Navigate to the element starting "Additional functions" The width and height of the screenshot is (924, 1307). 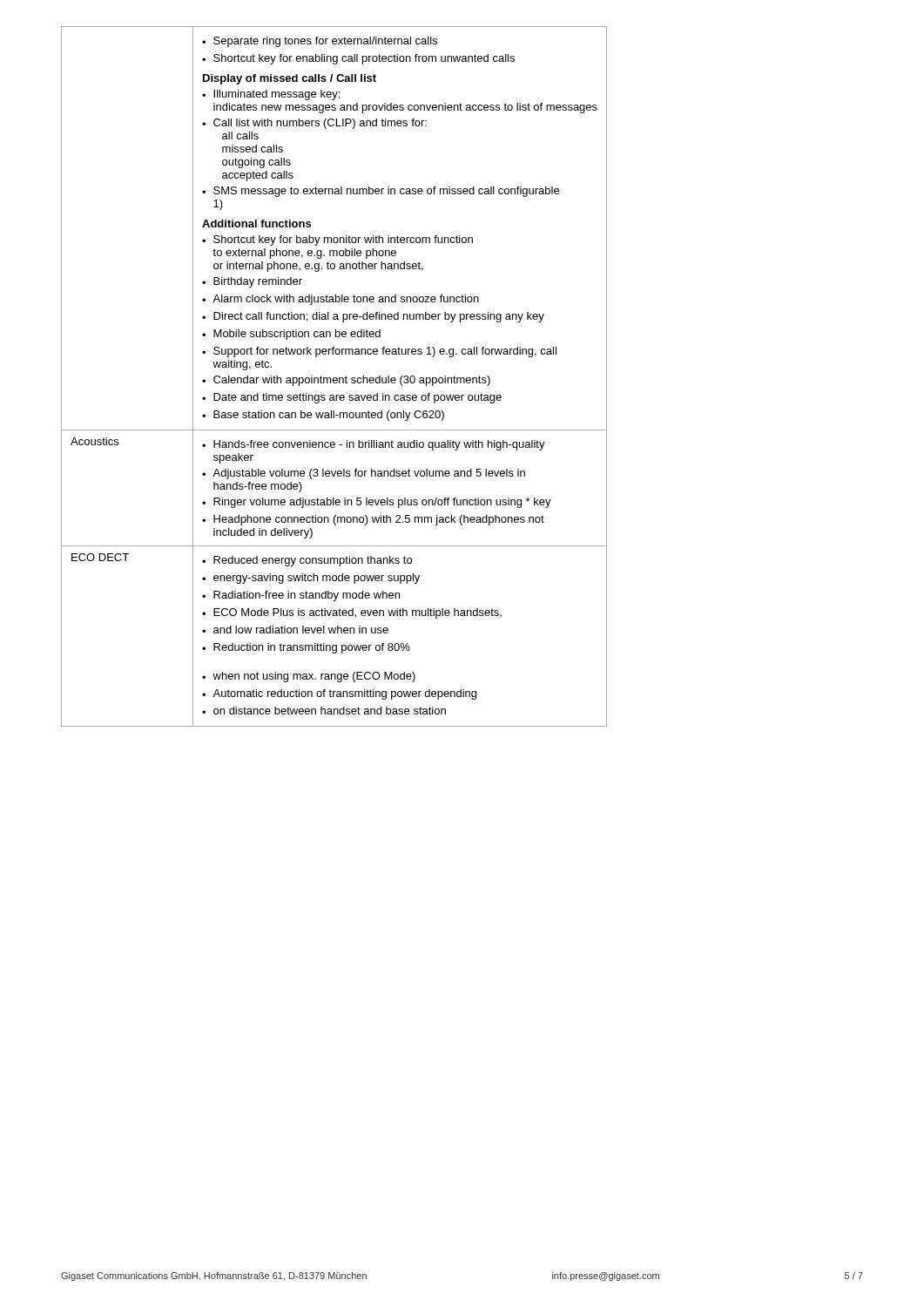(x=257, y=223)
